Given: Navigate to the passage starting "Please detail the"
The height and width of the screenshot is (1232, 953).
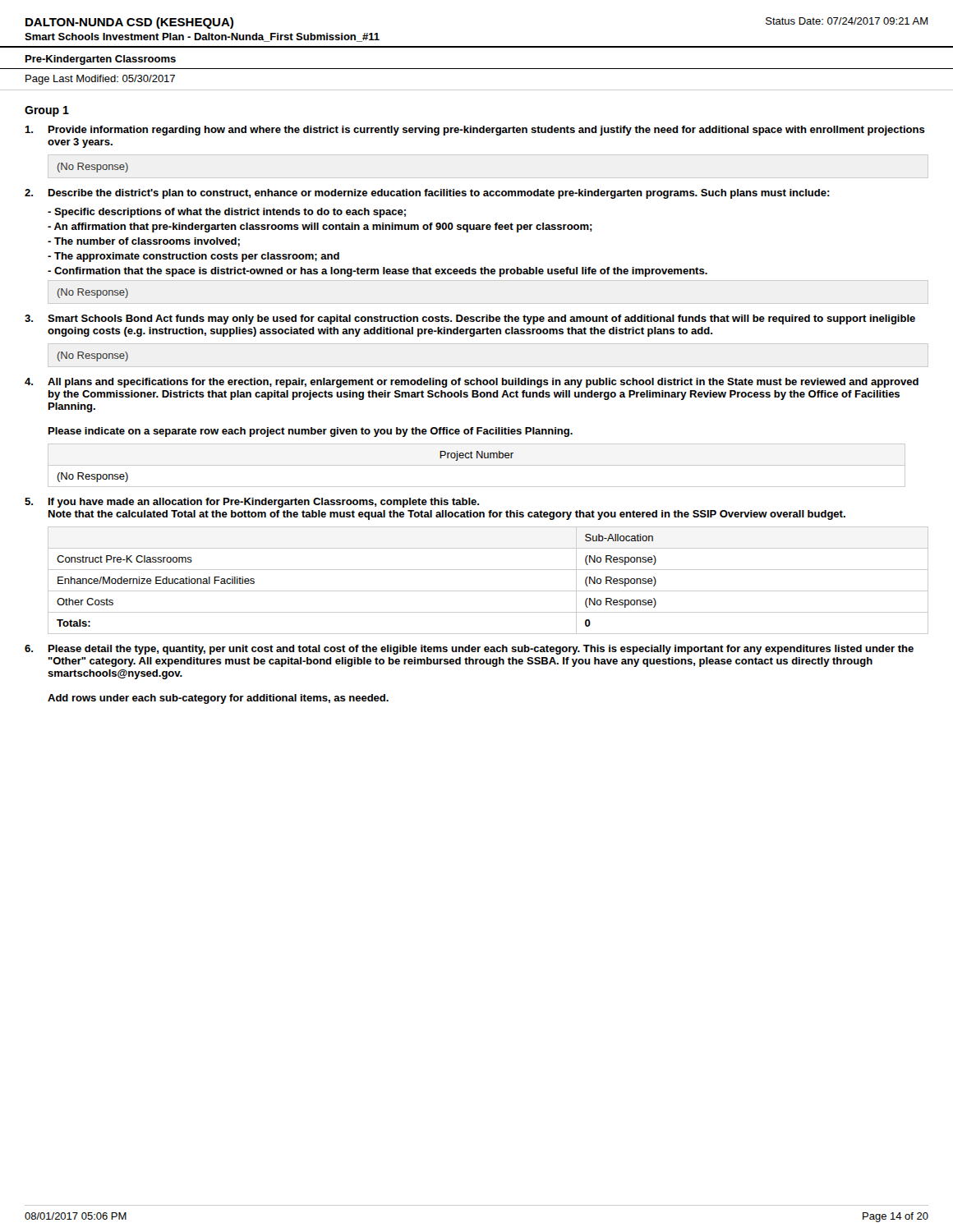Looking at the screenshot, I should pos(481,673).
